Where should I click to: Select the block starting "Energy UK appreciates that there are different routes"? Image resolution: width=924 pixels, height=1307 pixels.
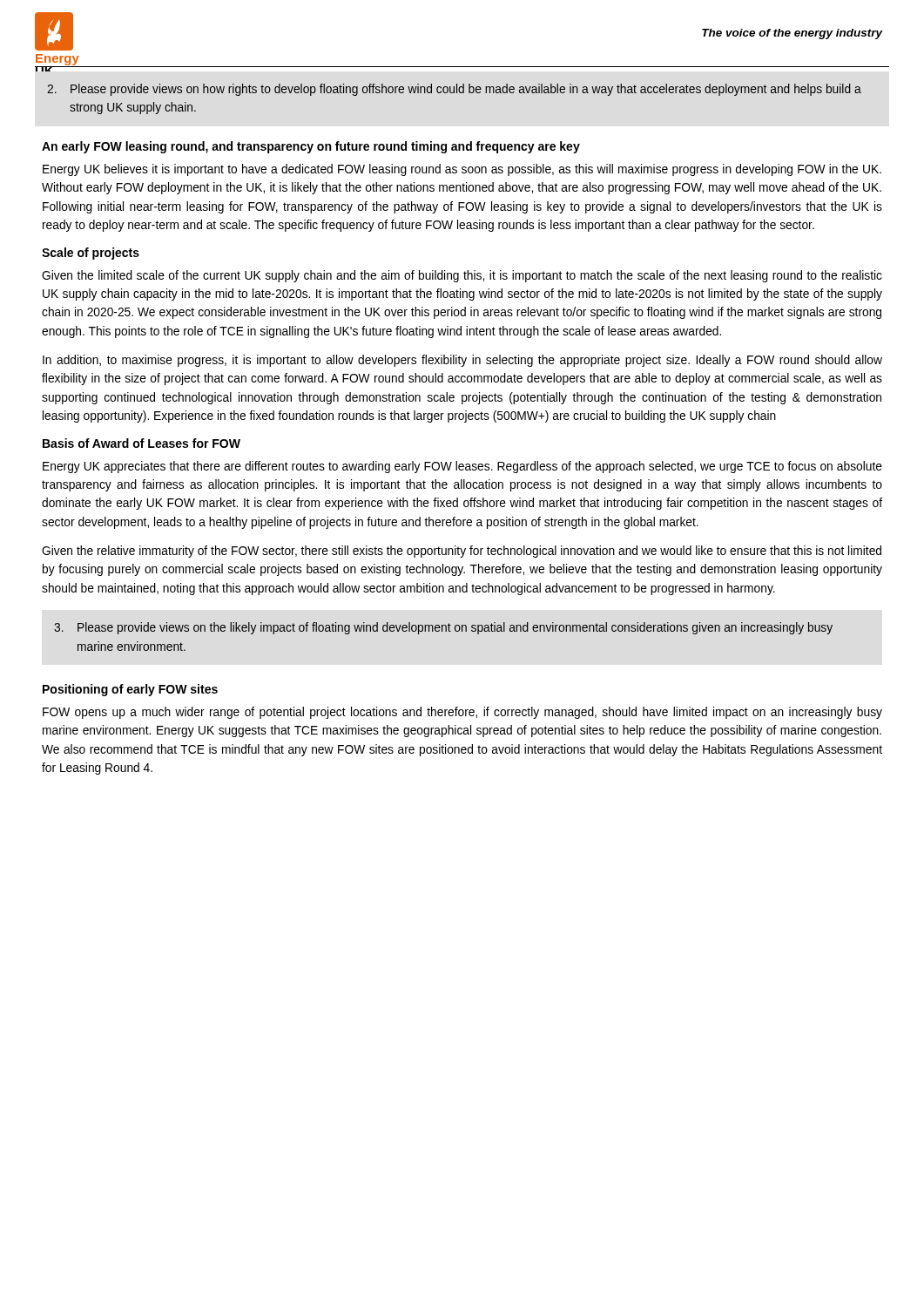(x=462, y=494)
